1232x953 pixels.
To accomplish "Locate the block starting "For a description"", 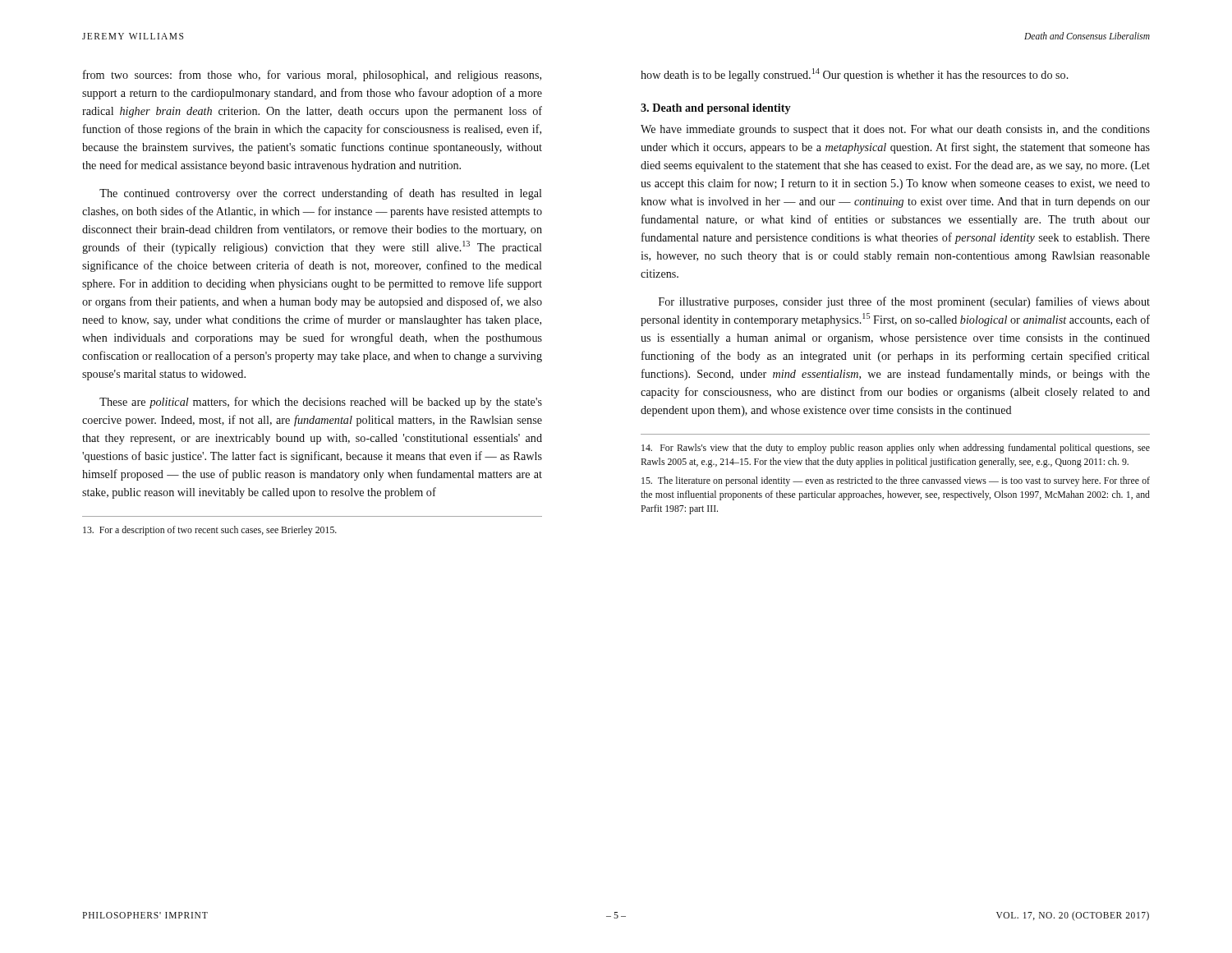I will [210, 530].
